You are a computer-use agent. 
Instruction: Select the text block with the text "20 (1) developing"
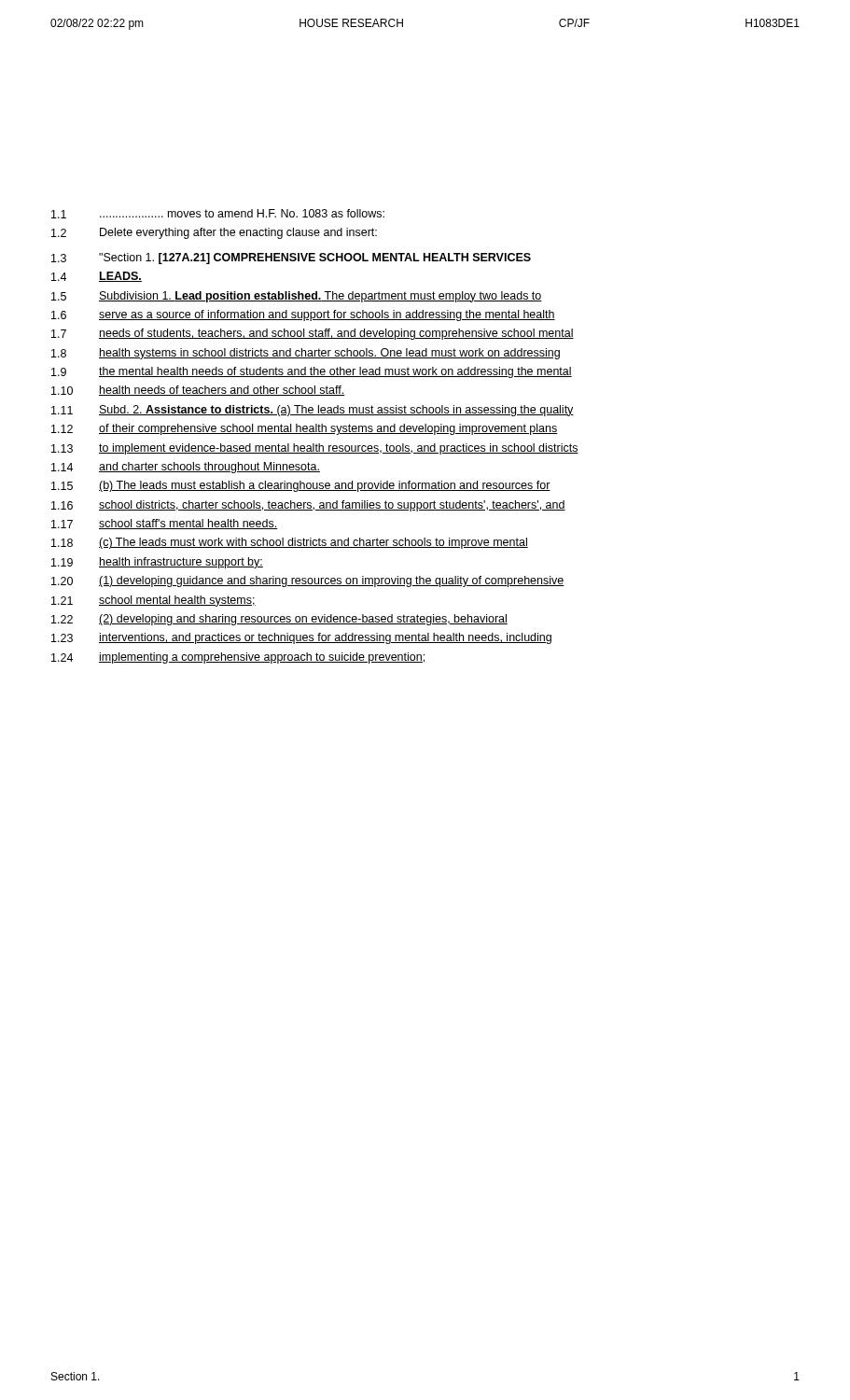(x=425, y=582)
